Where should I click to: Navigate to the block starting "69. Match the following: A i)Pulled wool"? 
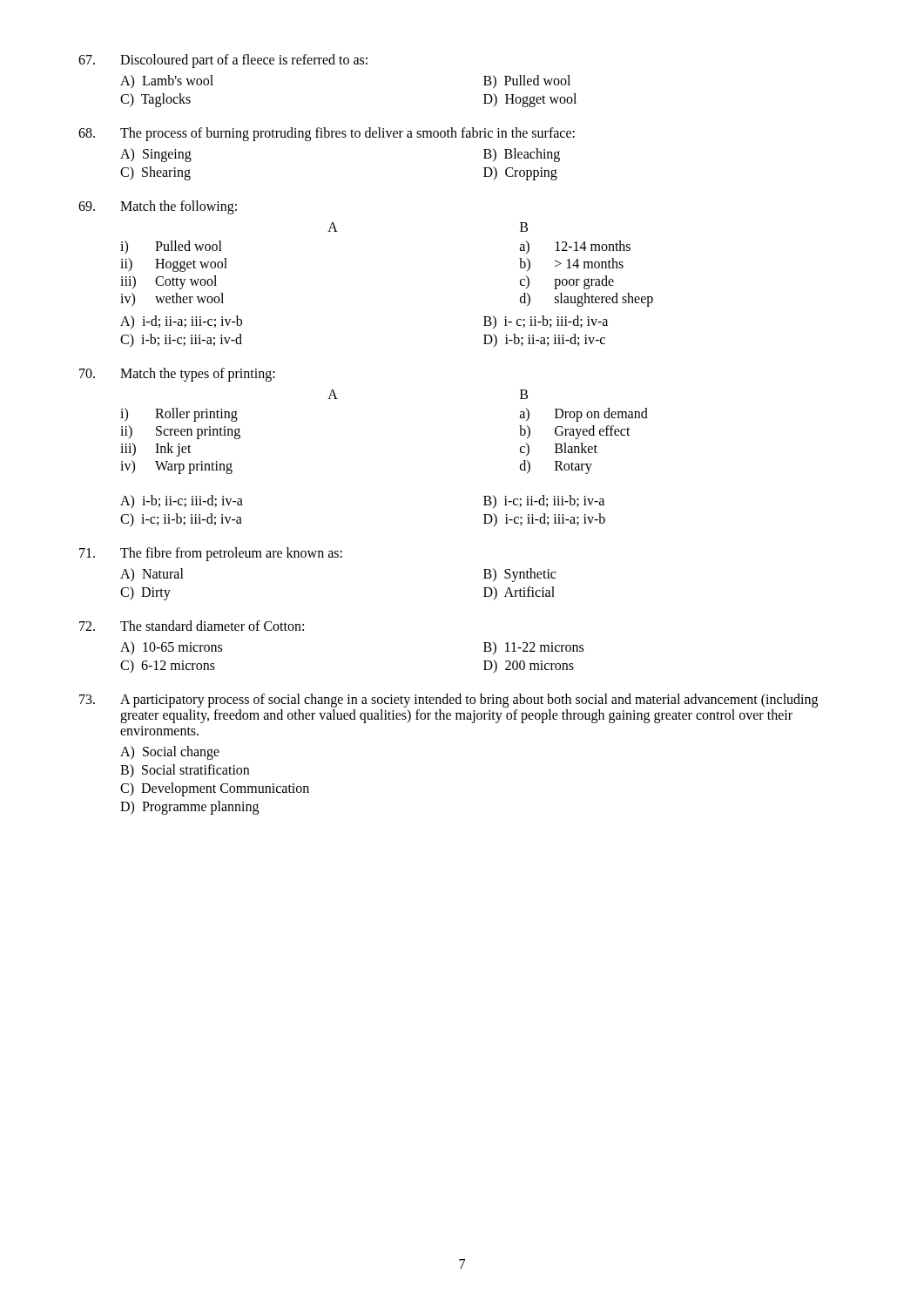pos(158,207)
